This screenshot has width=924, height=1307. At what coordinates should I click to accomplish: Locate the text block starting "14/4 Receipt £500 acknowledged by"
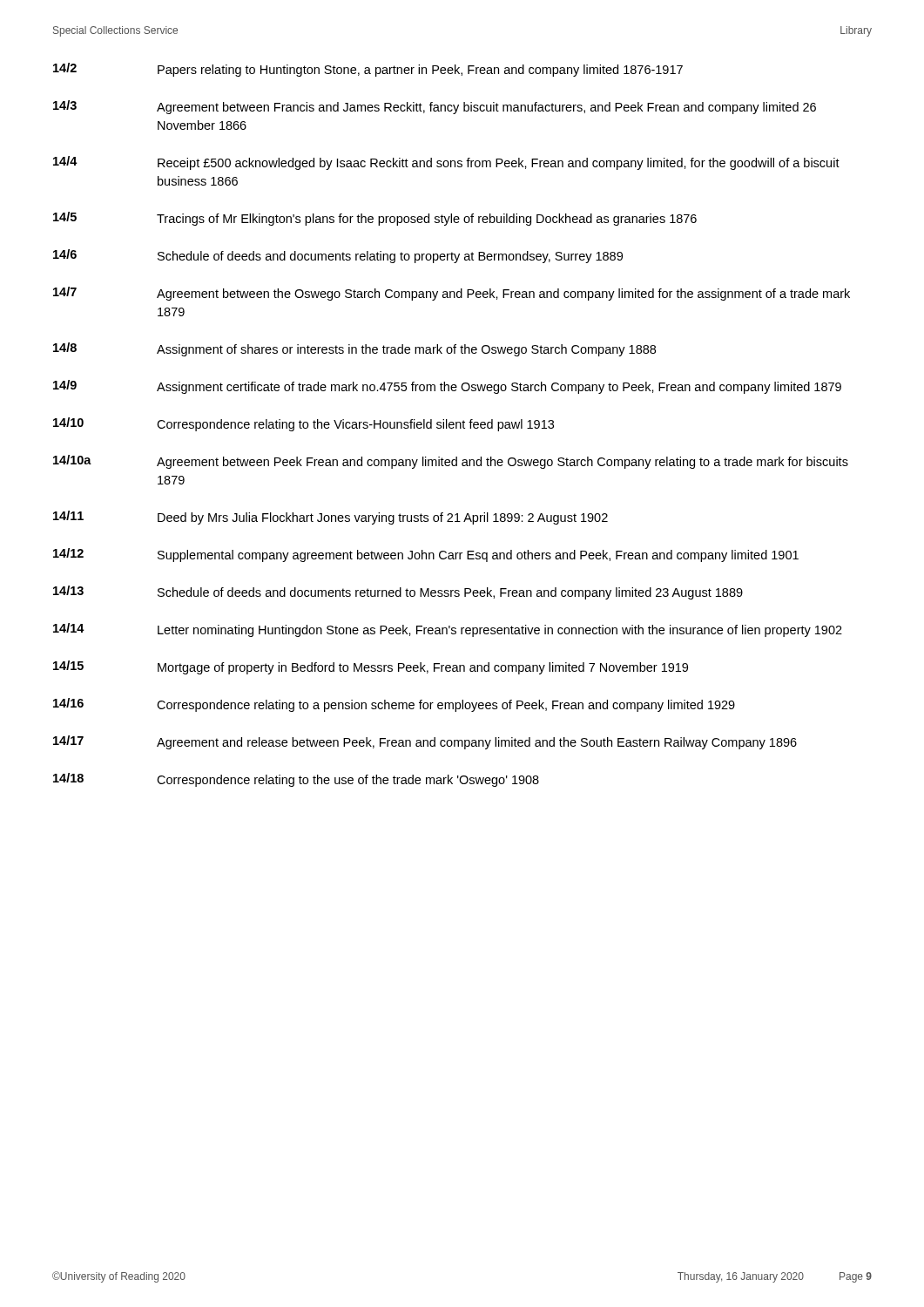462,173
